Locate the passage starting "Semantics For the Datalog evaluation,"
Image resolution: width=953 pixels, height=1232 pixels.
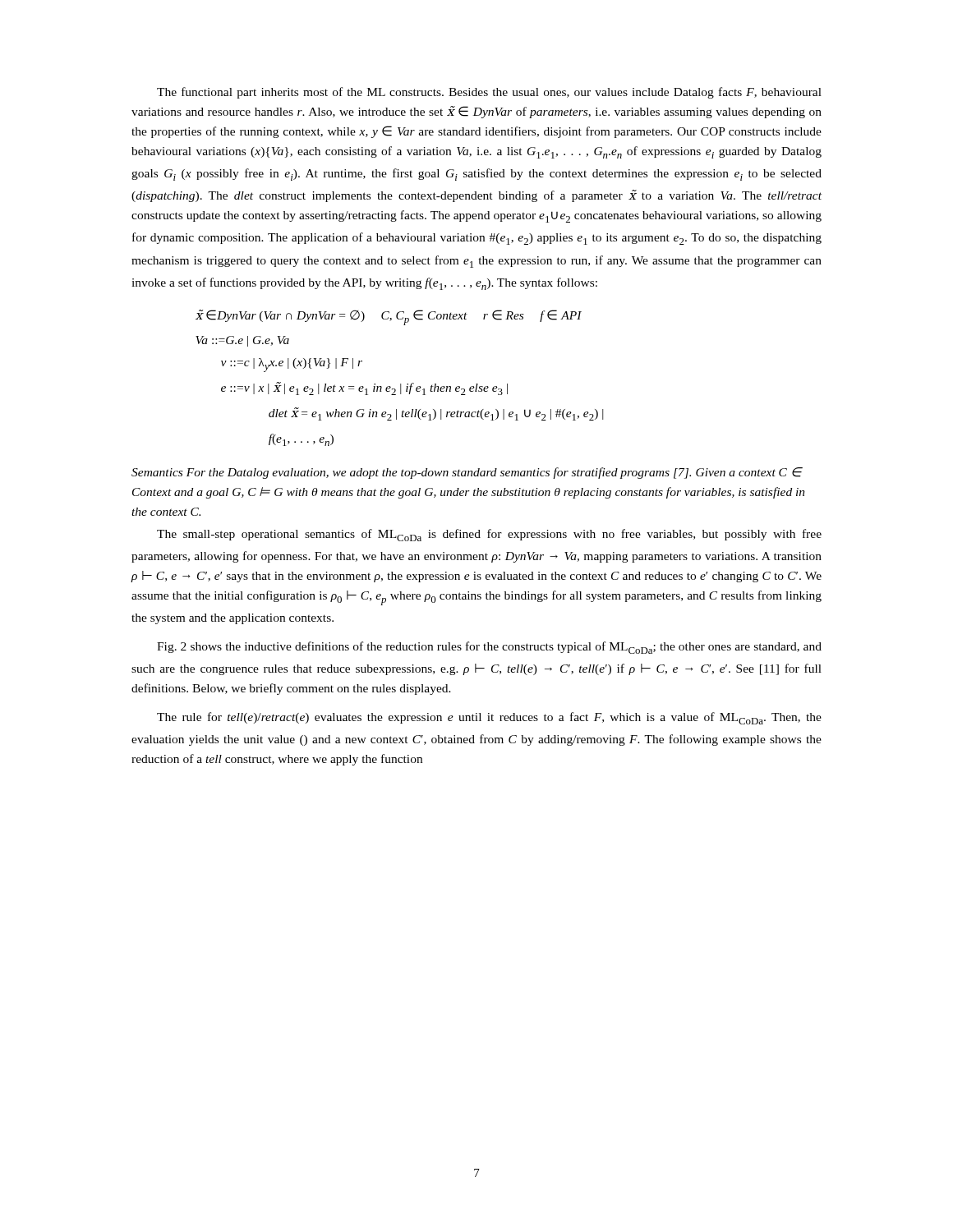click(x=468, y=491)
